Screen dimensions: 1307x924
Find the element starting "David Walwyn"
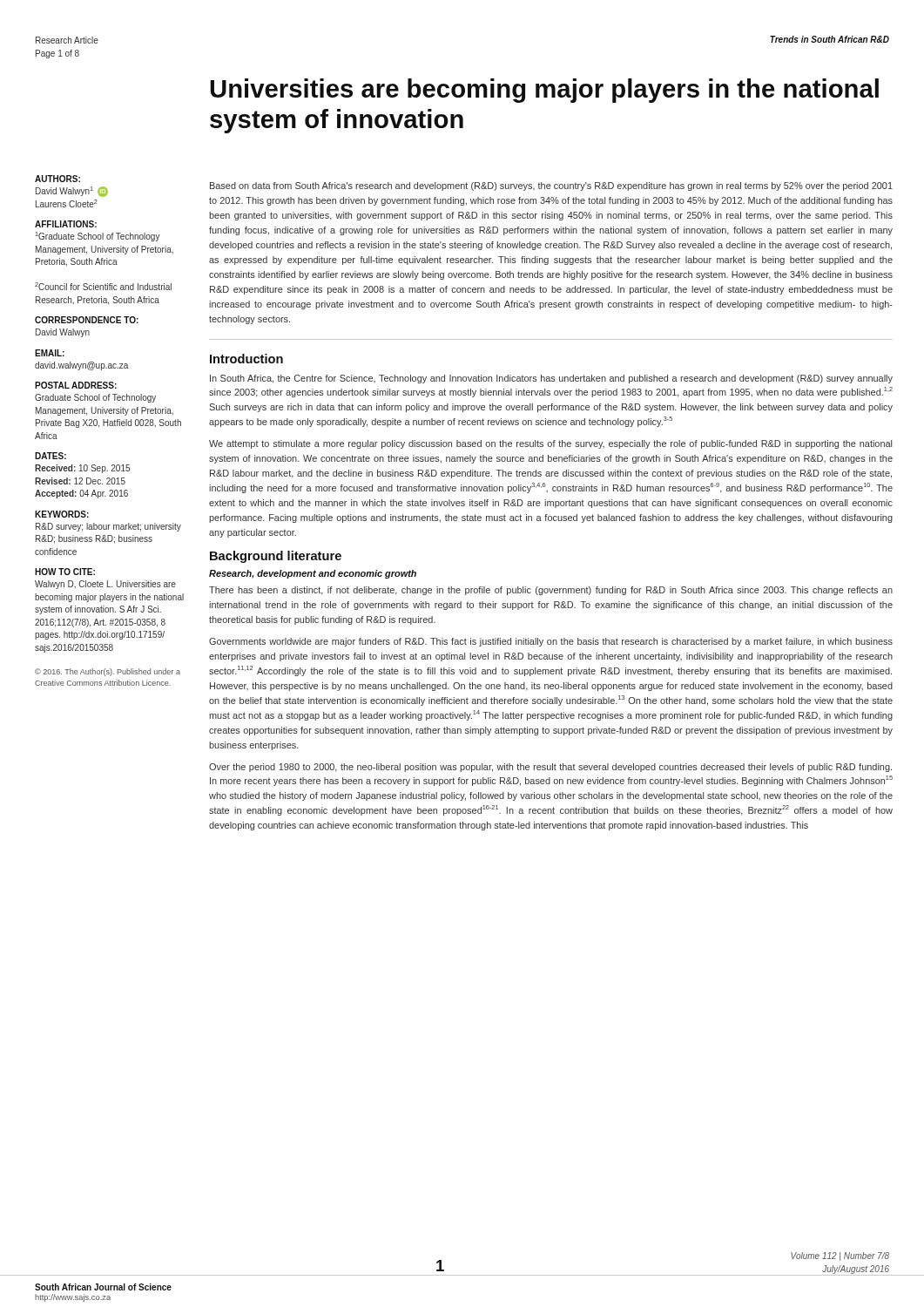[62, 332]
